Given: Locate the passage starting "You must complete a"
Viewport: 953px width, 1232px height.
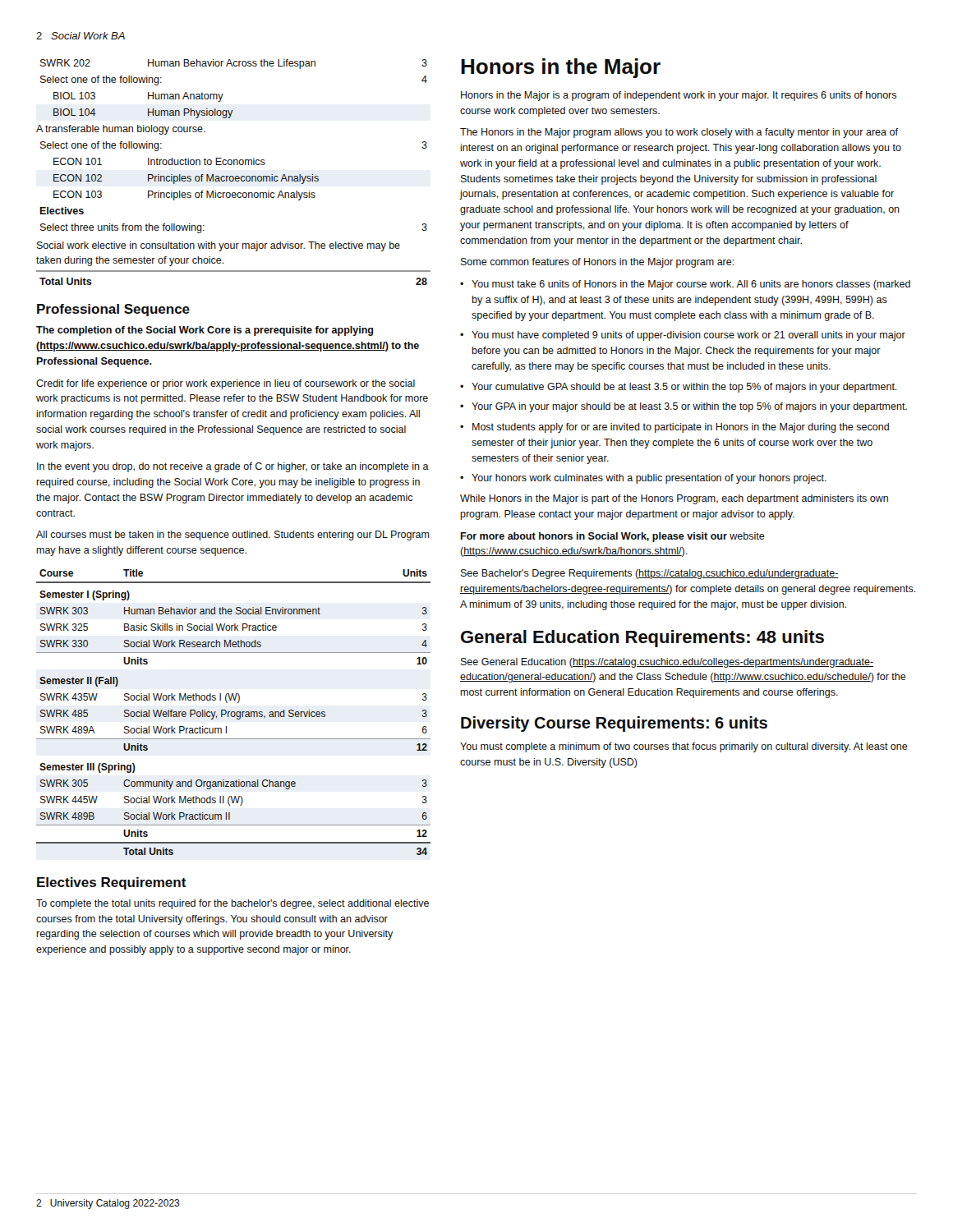Looking at the screenshot, I should 684,754.
